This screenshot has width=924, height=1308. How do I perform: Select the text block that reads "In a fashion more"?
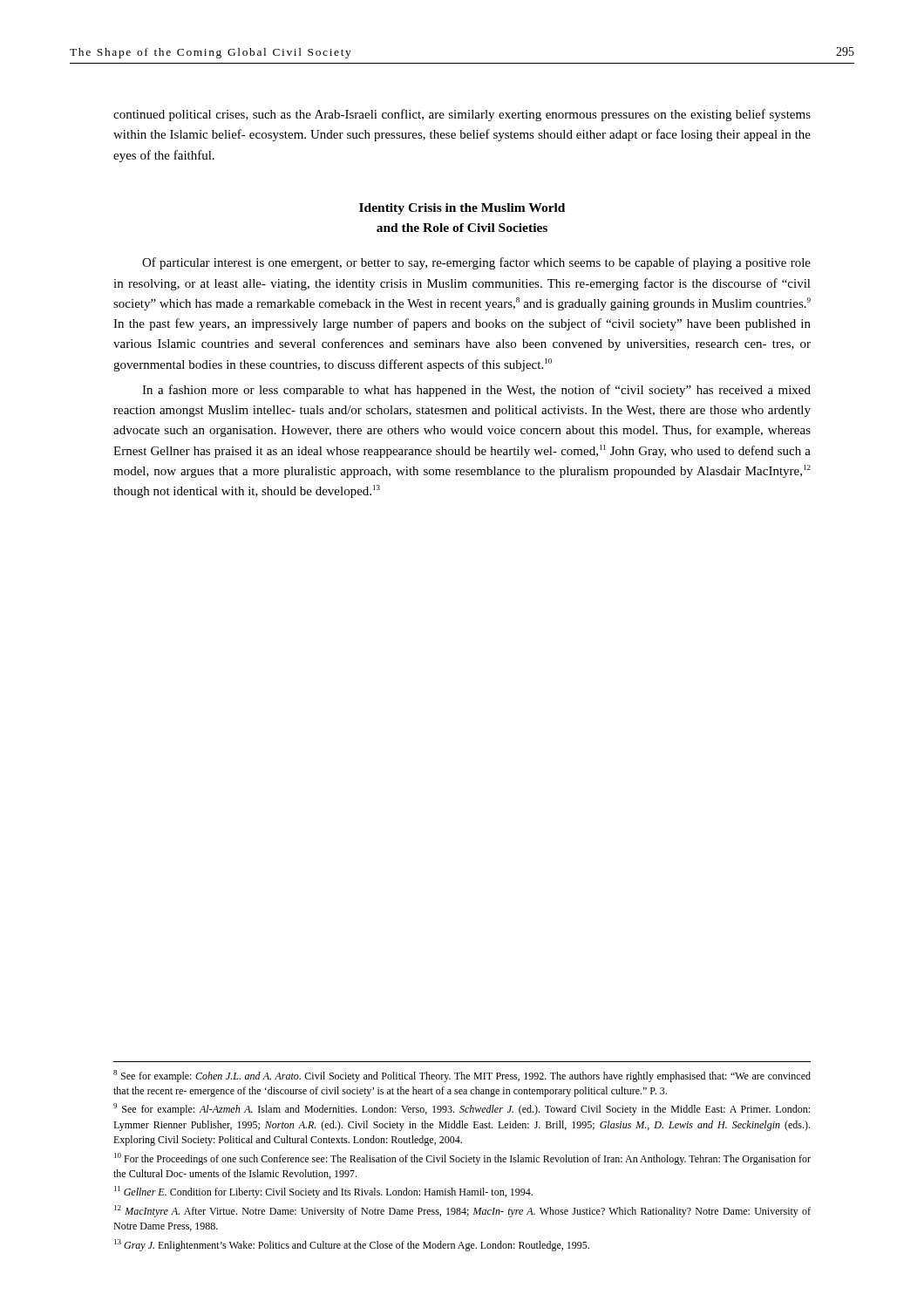click(462, 441)
